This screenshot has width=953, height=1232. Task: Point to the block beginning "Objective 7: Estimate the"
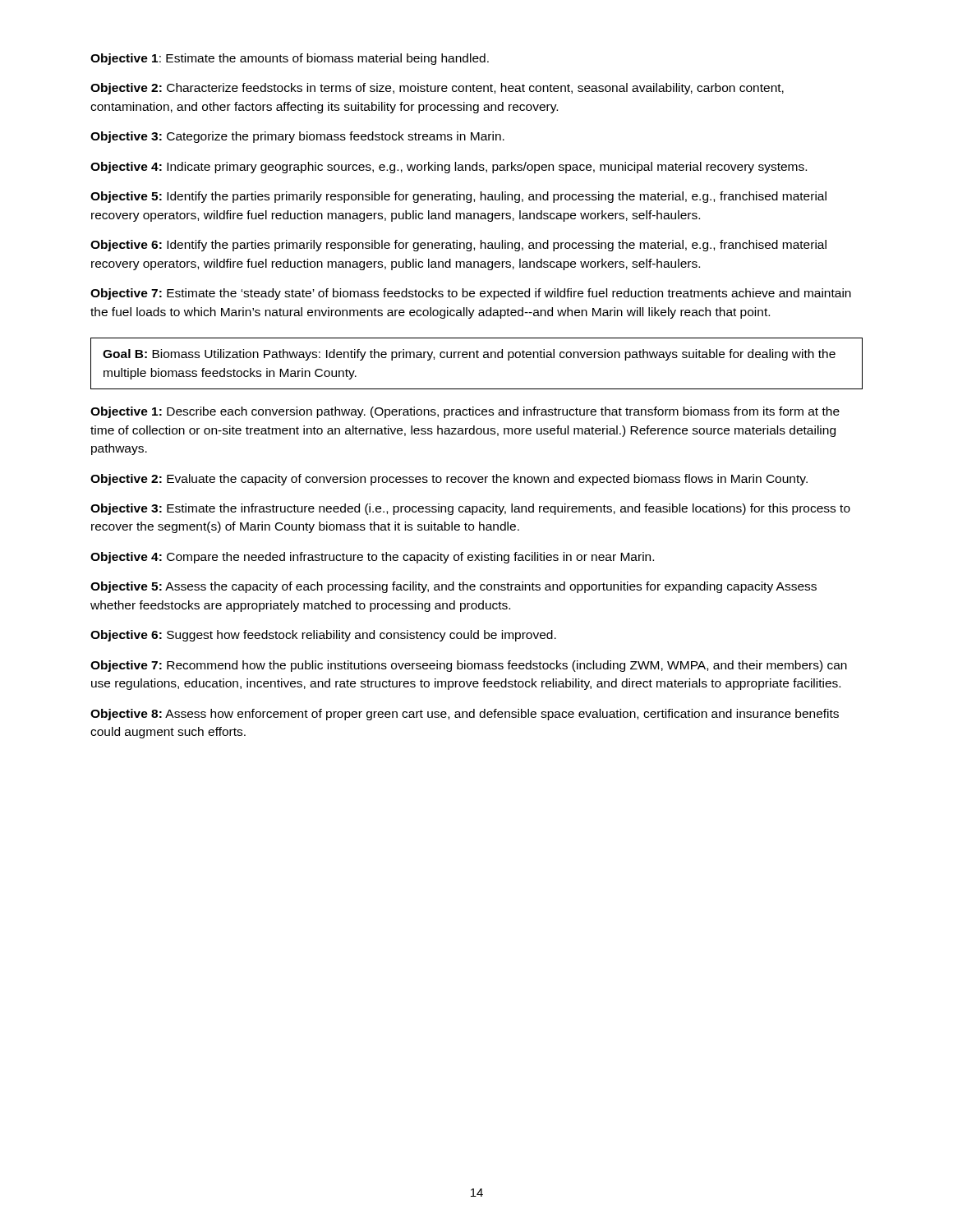point(471,302)
